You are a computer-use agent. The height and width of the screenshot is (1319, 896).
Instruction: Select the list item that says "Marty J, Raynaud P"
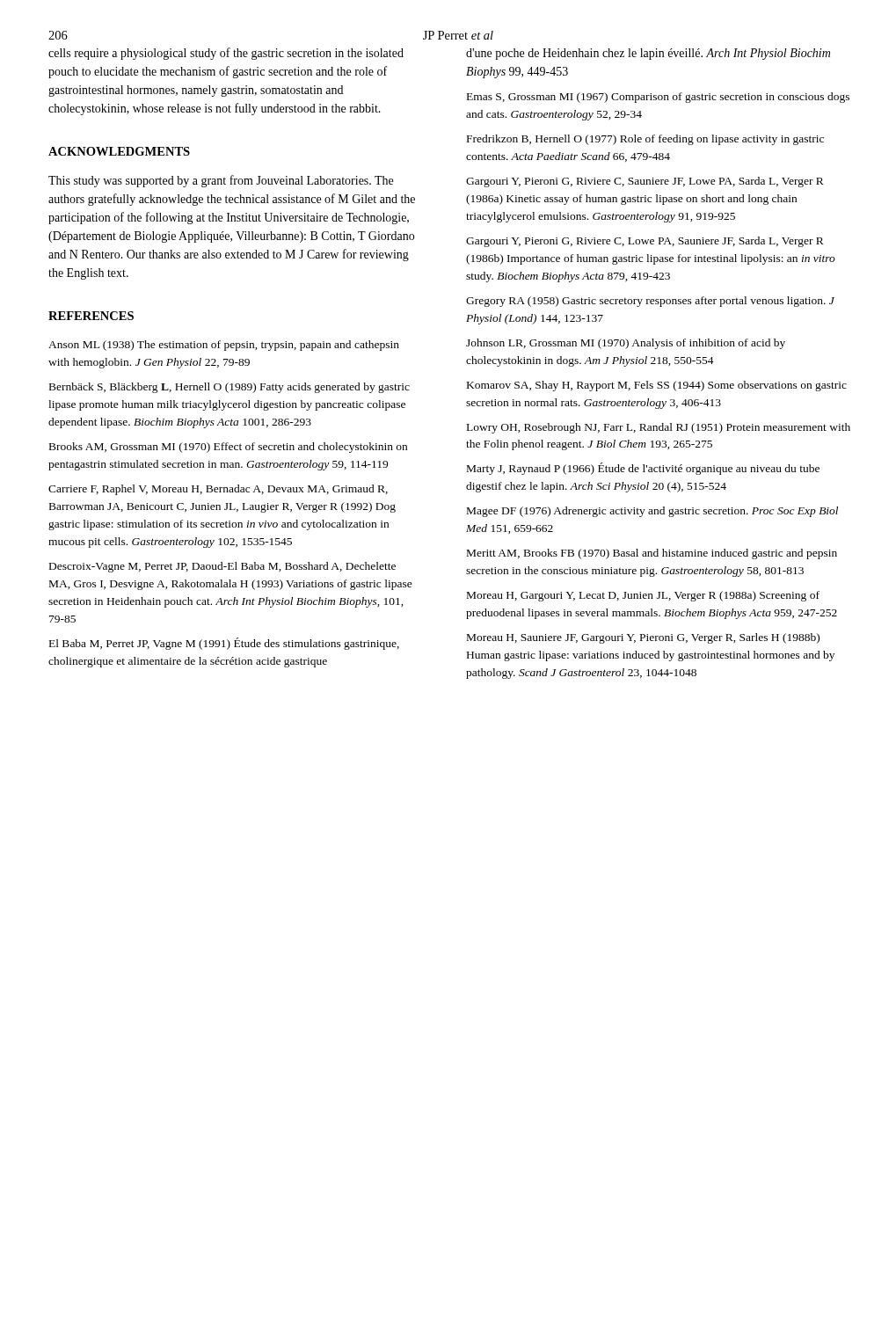pos(643,477)
